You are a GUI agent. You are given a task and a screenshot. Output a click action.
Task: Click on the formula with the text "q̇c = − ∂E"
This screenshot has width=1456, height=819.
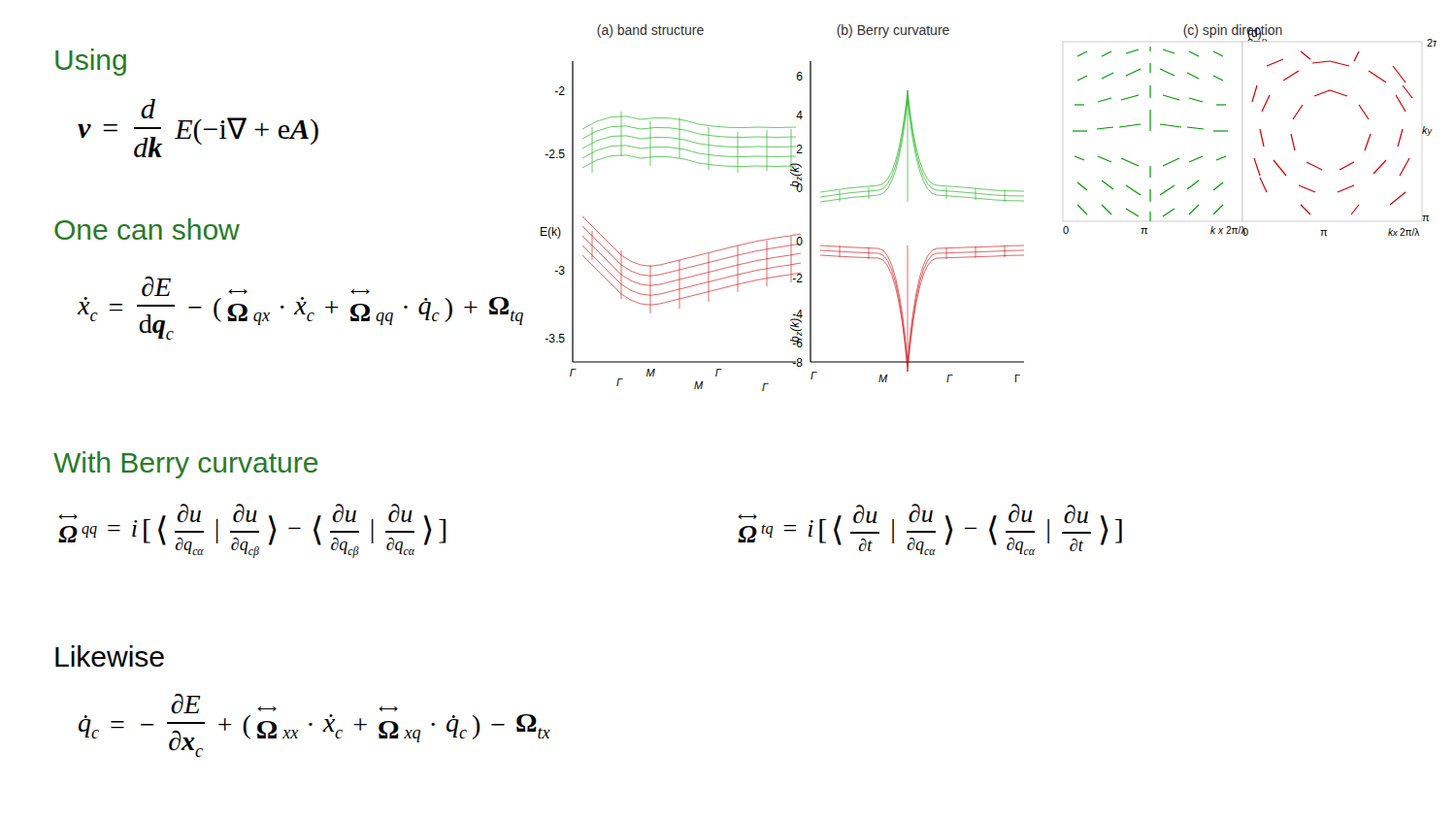(314, 725)
